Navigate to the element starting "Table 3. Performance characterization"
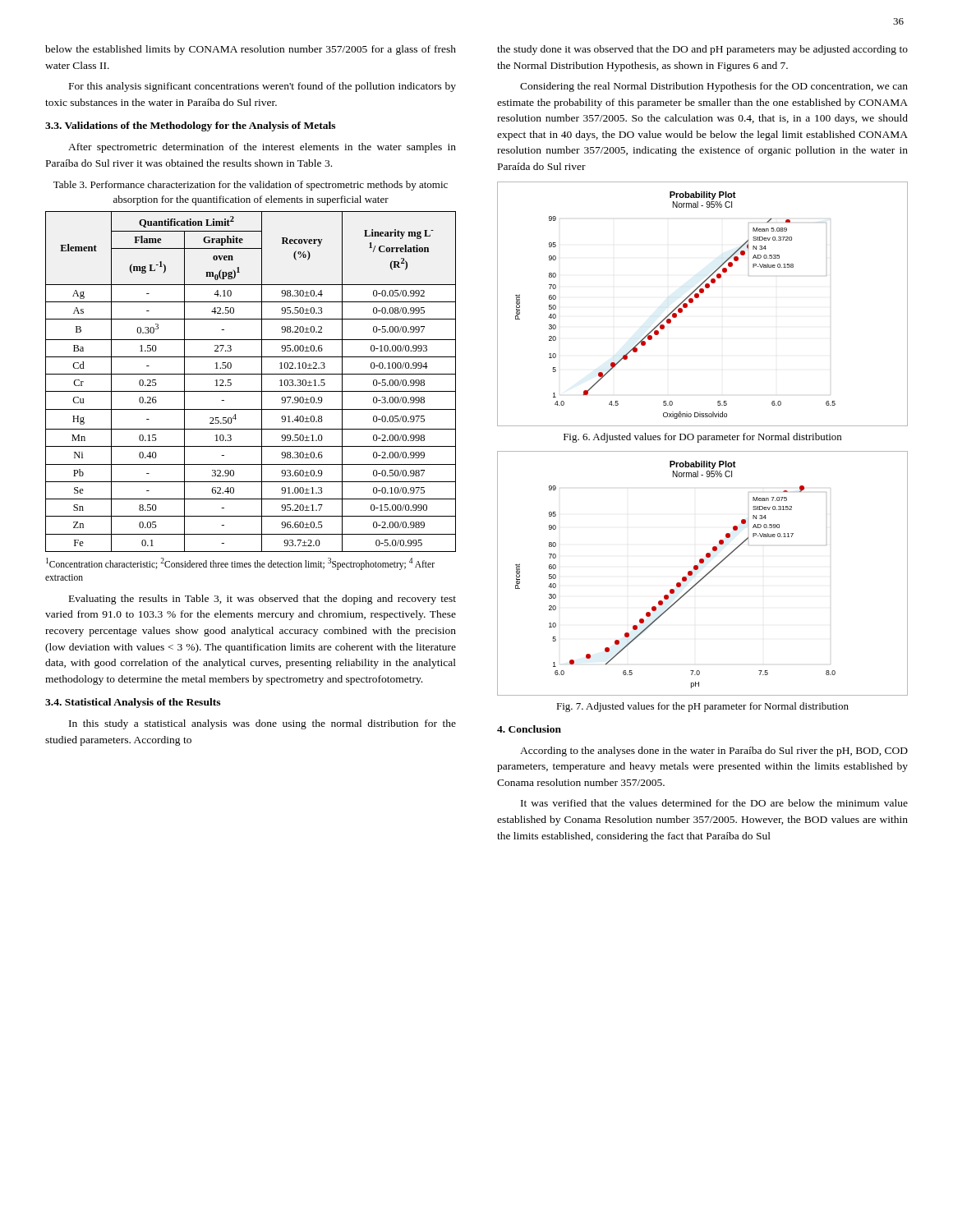The width and height of the screenshot is (953, 1232). [x=251, y=192]
